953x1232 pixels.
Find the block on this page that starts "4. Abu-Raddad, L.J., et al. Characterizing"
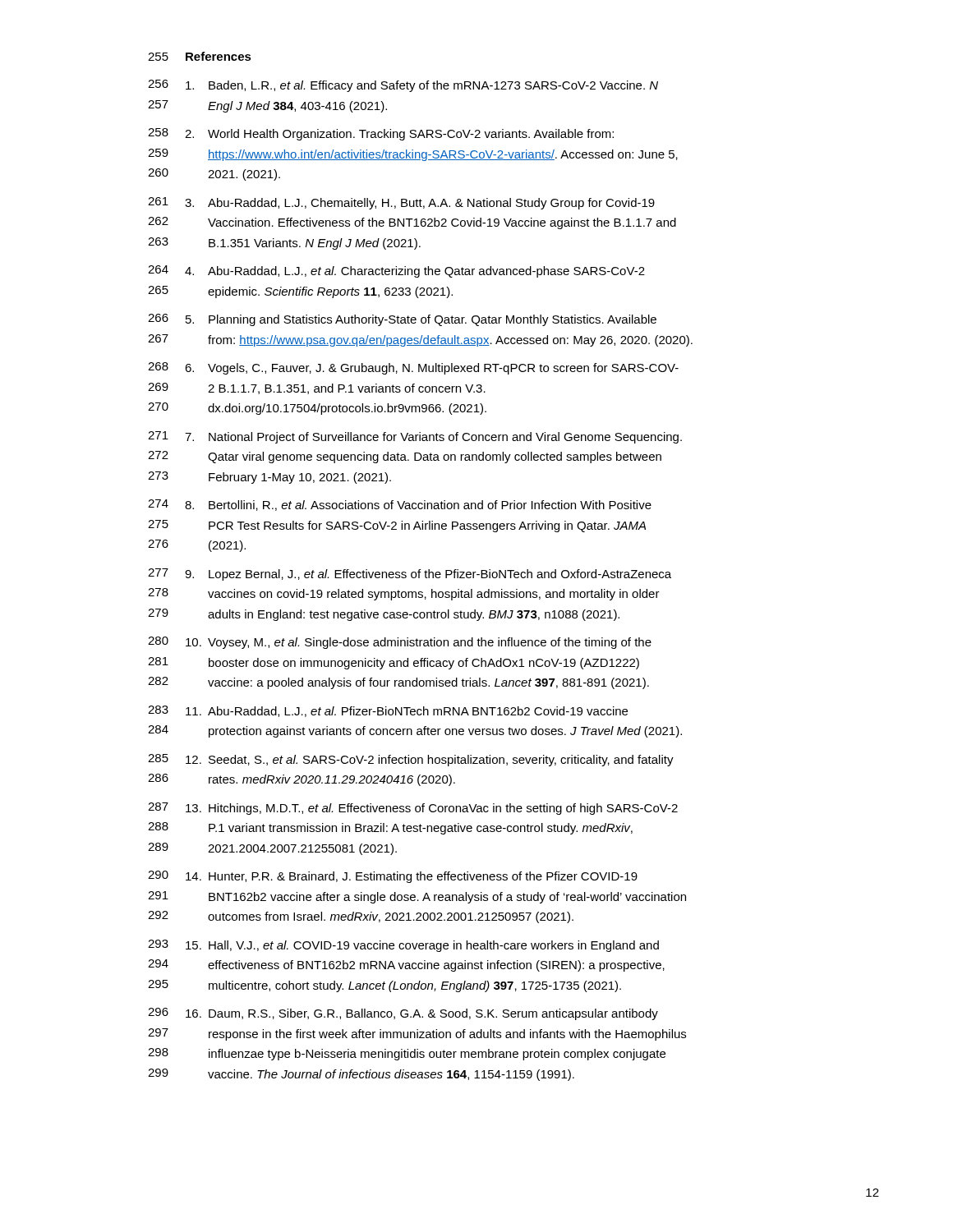[415, 271]
